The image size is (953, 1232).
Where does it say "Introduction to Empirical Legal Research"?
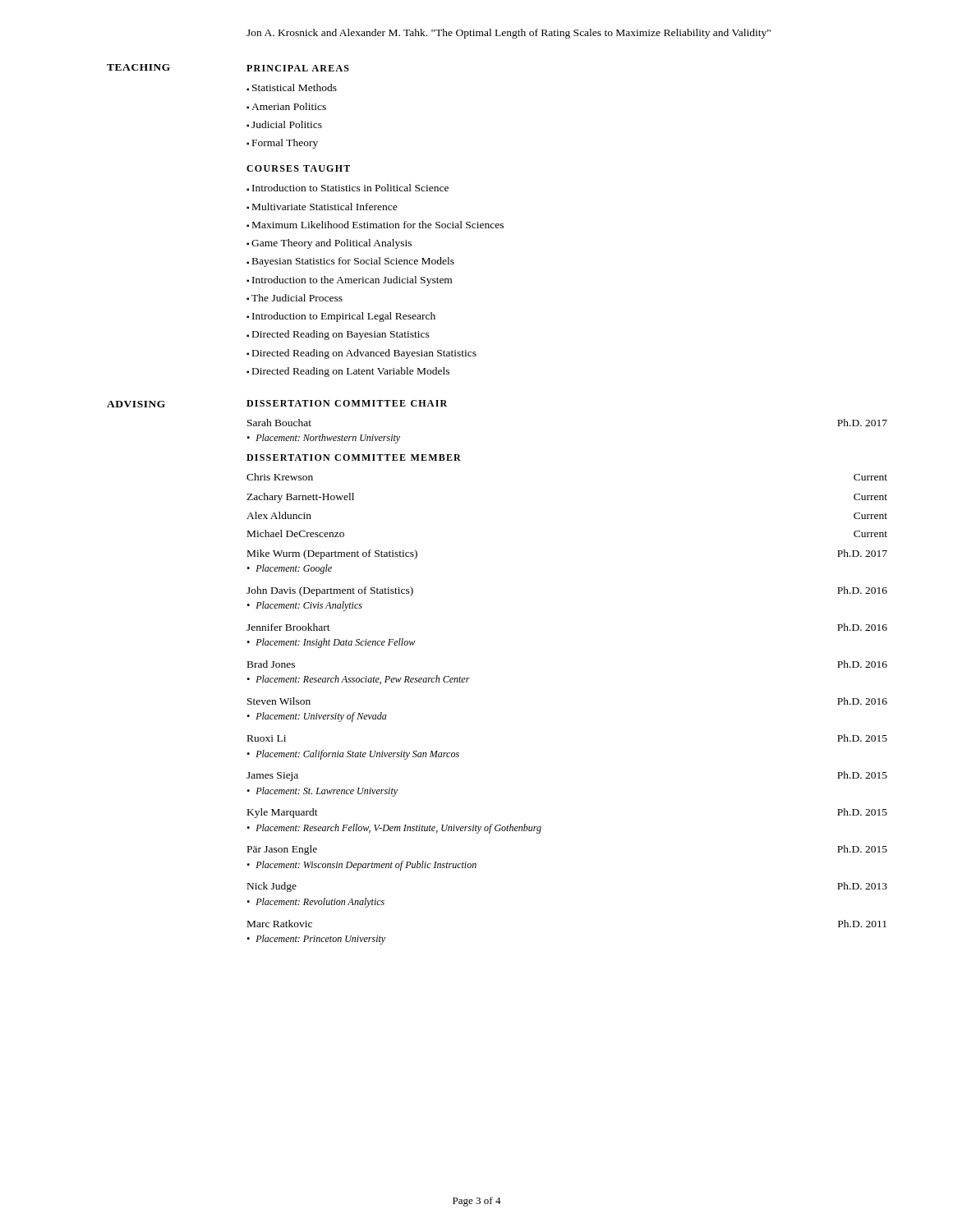click(x=341, y=317)
